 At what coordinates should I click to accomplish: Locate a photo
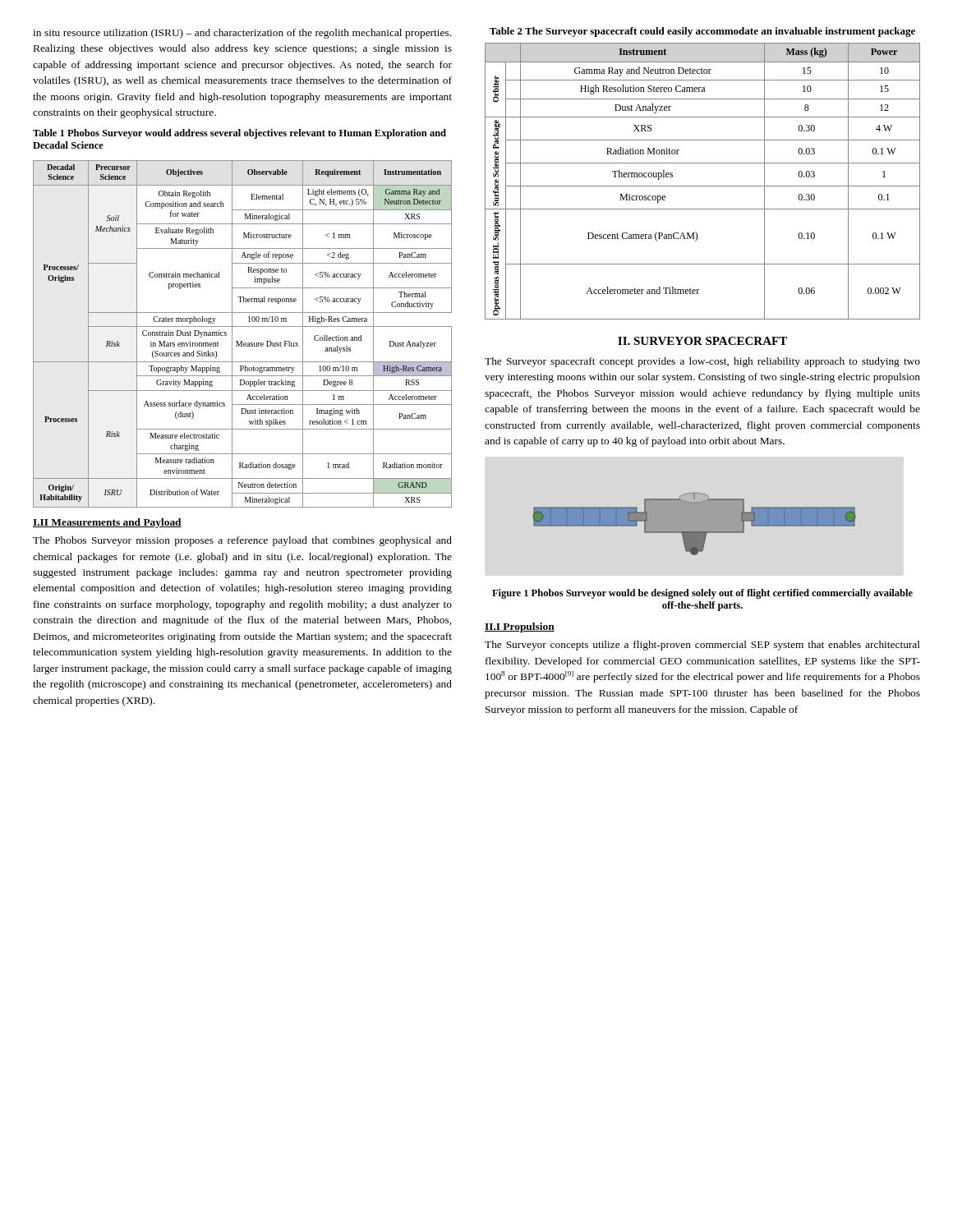[x=702, y=518]
